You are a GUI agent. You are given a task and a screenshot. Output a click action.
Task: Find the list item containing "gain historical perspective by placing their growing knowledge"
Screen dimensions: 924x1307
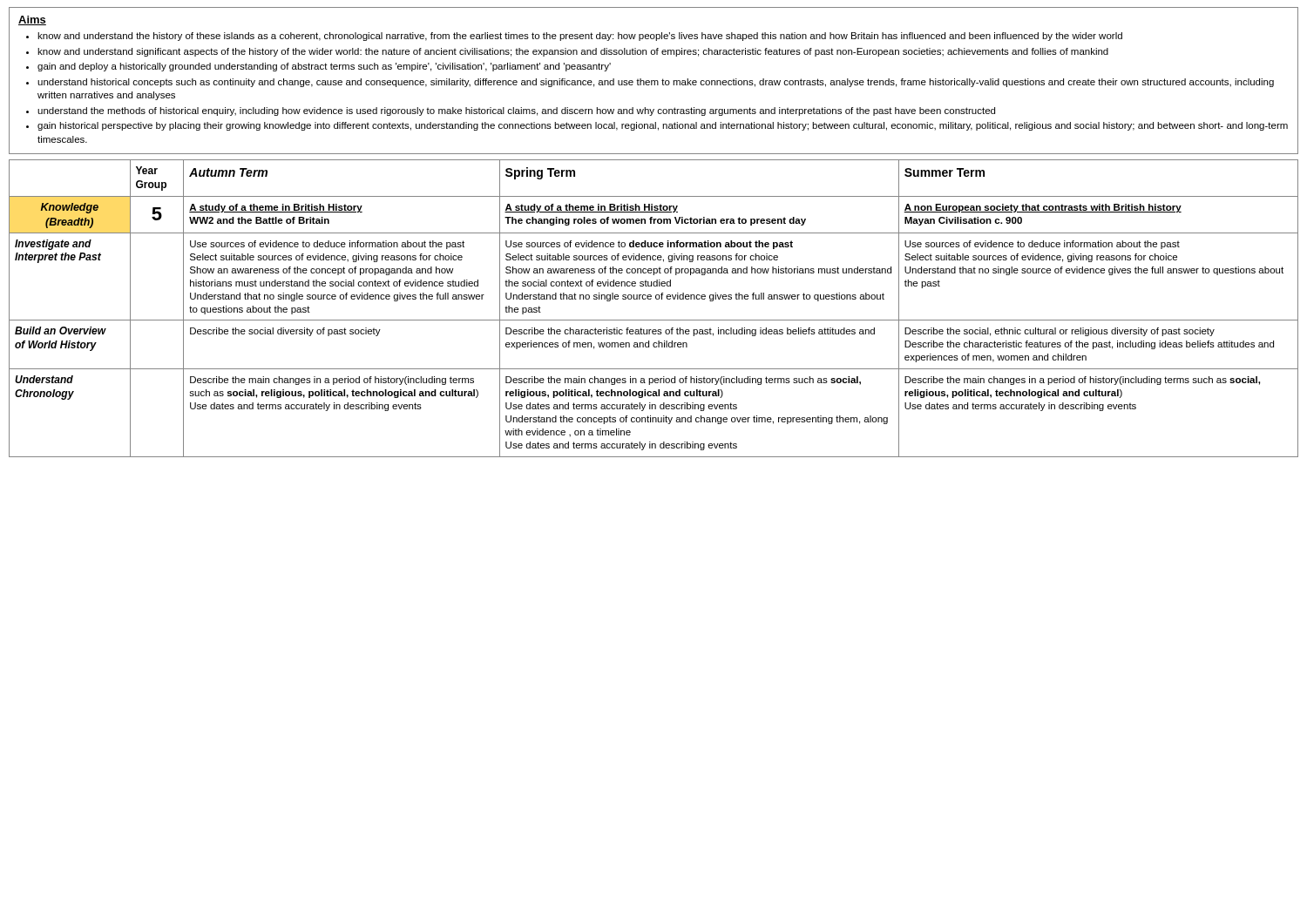tap(663, 132)
